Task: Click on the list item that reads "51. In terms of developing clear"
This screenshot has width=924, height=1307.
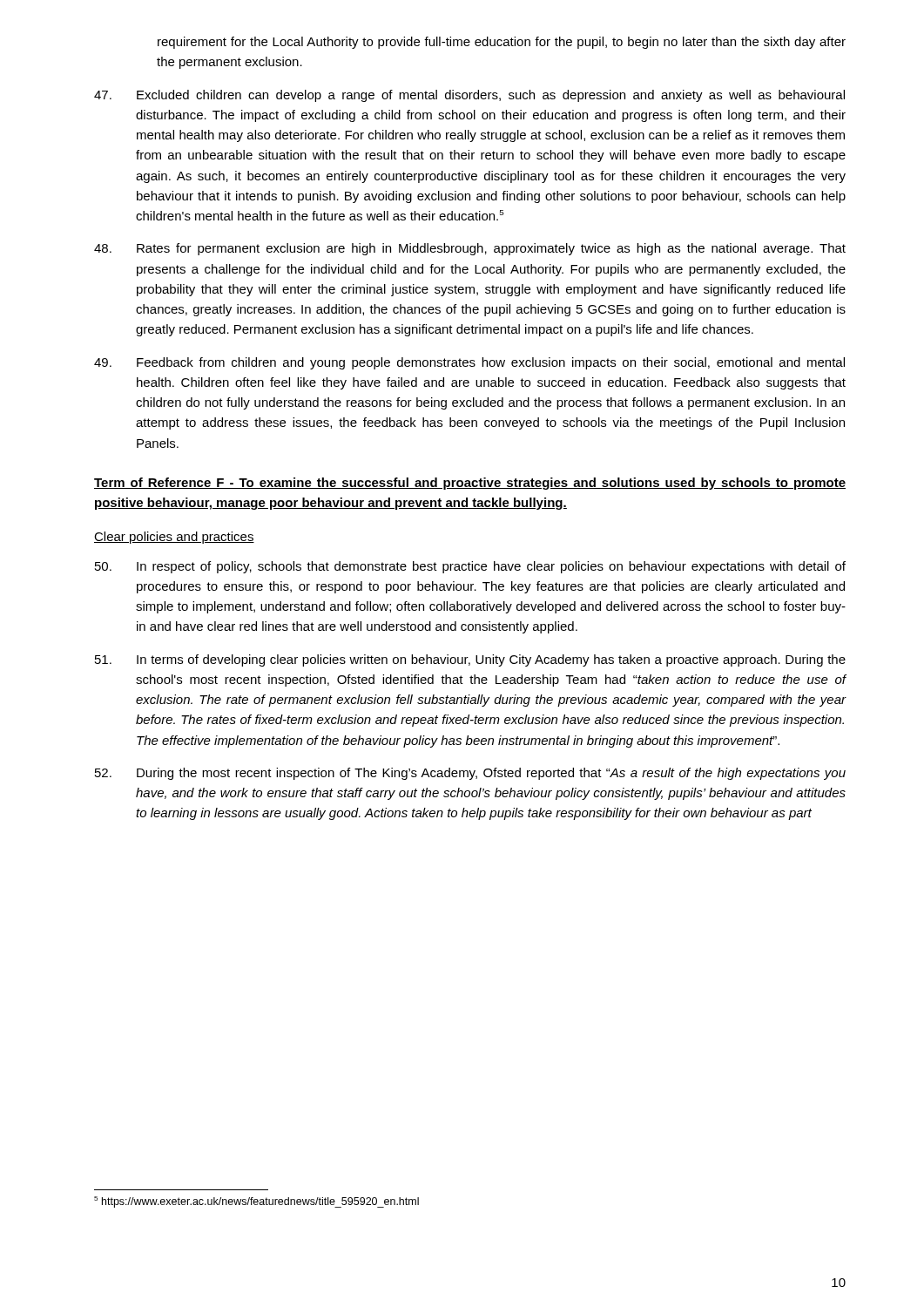Action: (470, 699)
